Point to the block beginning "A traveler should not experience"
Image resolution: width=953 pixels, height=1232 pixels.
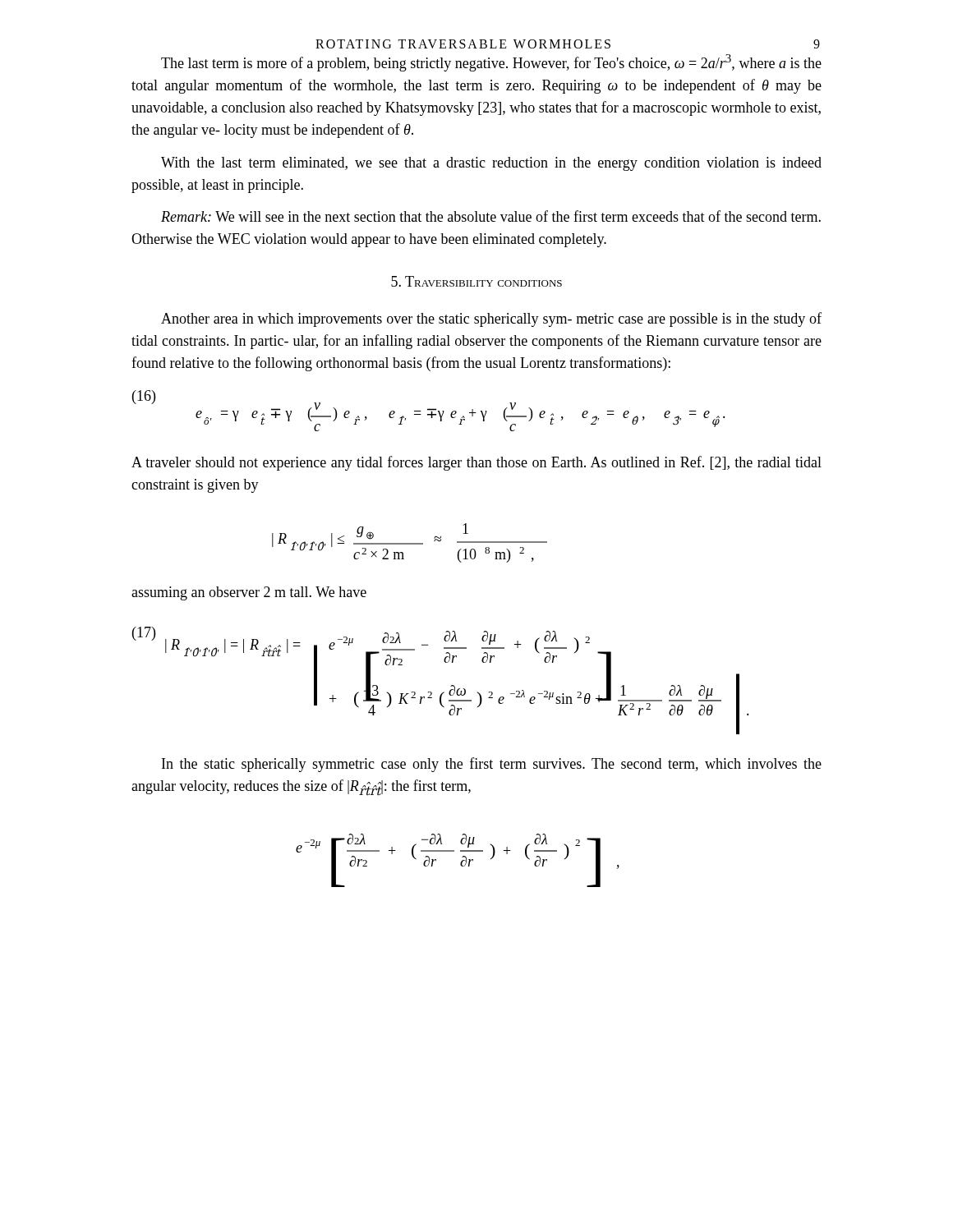coord(476,474)
